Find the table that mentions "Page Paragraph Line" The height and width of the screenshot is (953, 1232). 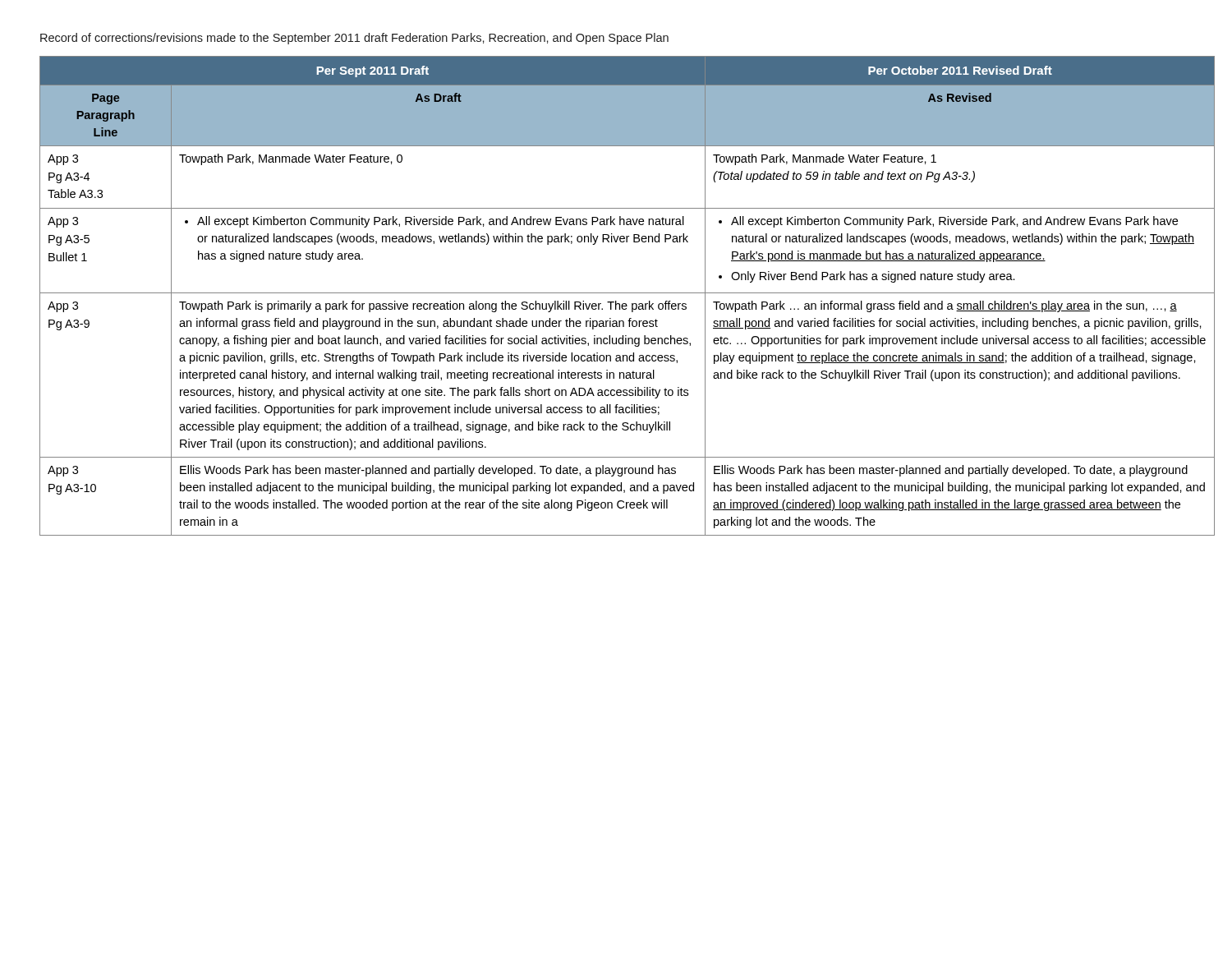(616, 296)
